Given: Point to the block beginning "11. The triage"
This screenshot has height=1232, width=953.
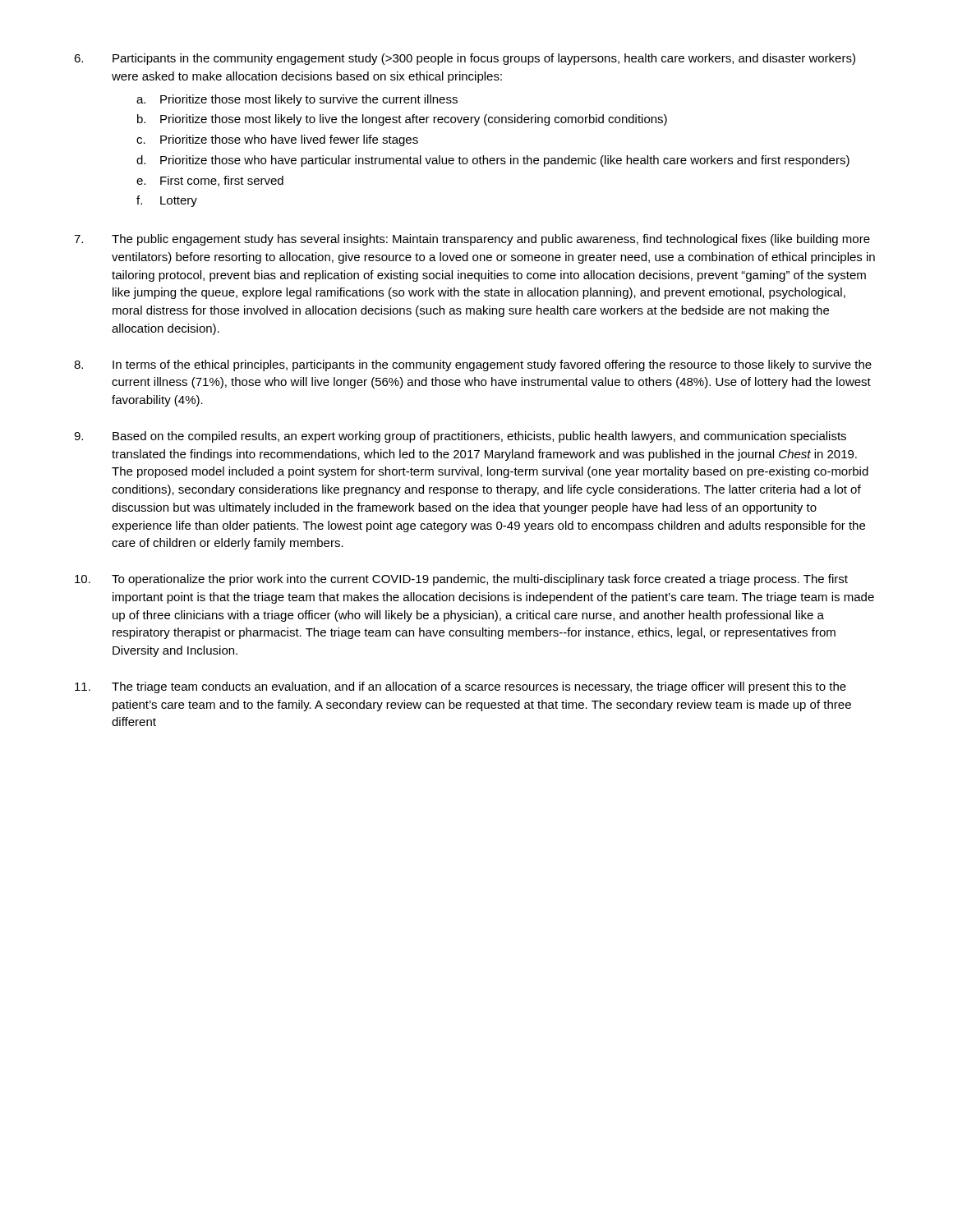Looking at the screenshot, I should (x=476, y=704).
